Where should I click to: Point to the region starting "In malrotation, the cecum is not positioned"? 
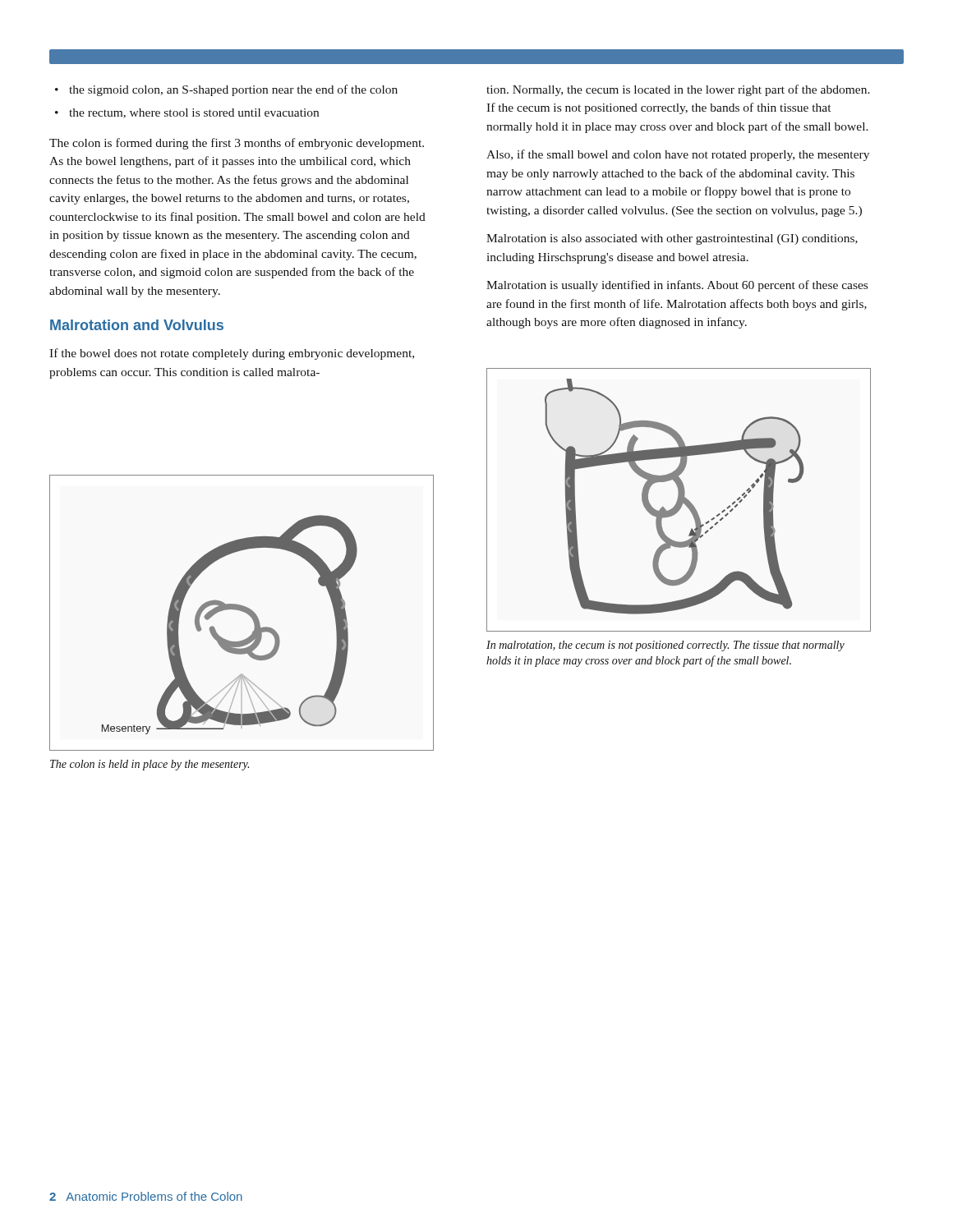tap(665, 653)
